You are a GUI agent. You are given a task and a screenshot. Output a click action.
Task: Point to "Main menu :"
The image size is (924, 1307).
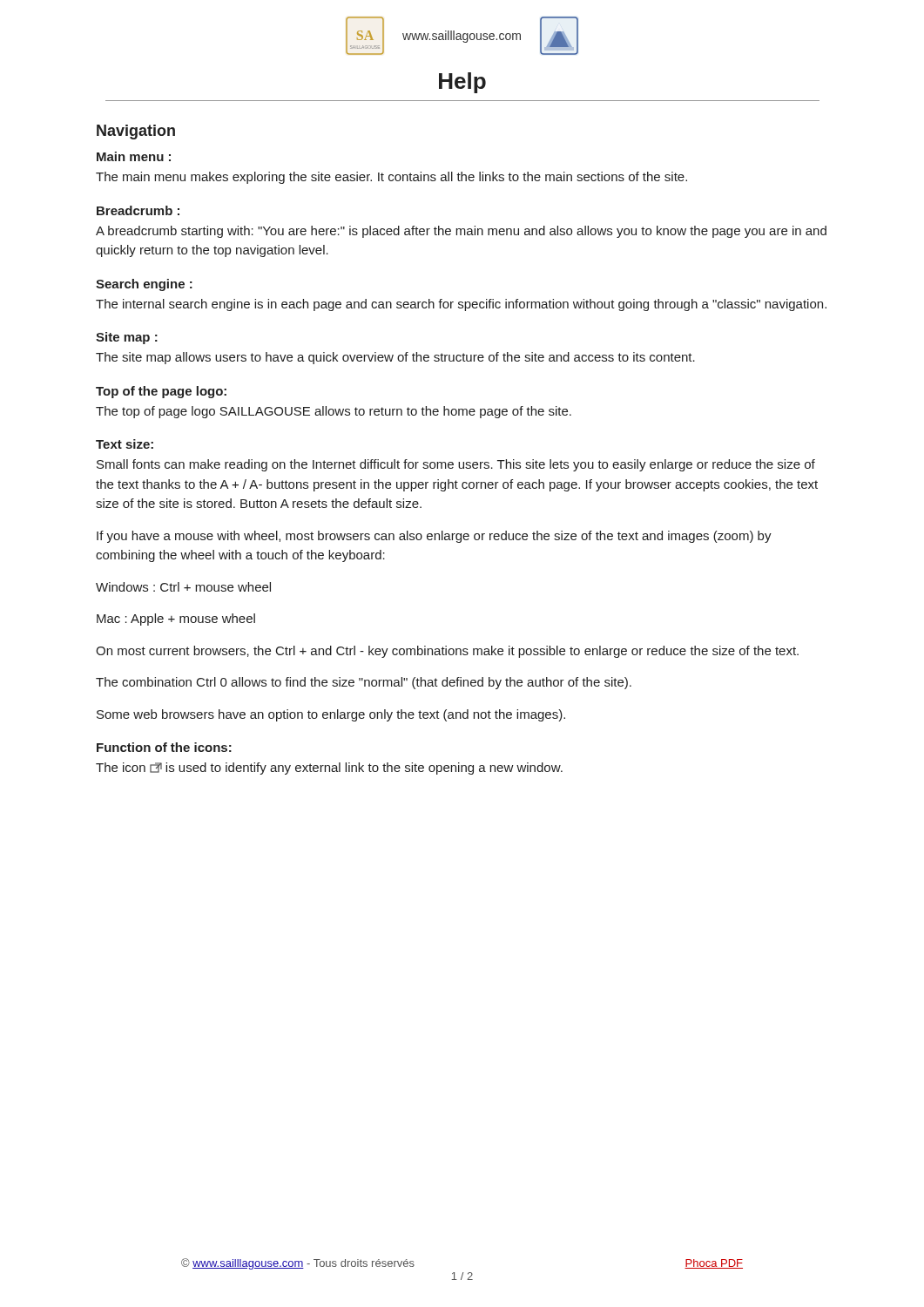pyautogui.click(x=134, y=156)
